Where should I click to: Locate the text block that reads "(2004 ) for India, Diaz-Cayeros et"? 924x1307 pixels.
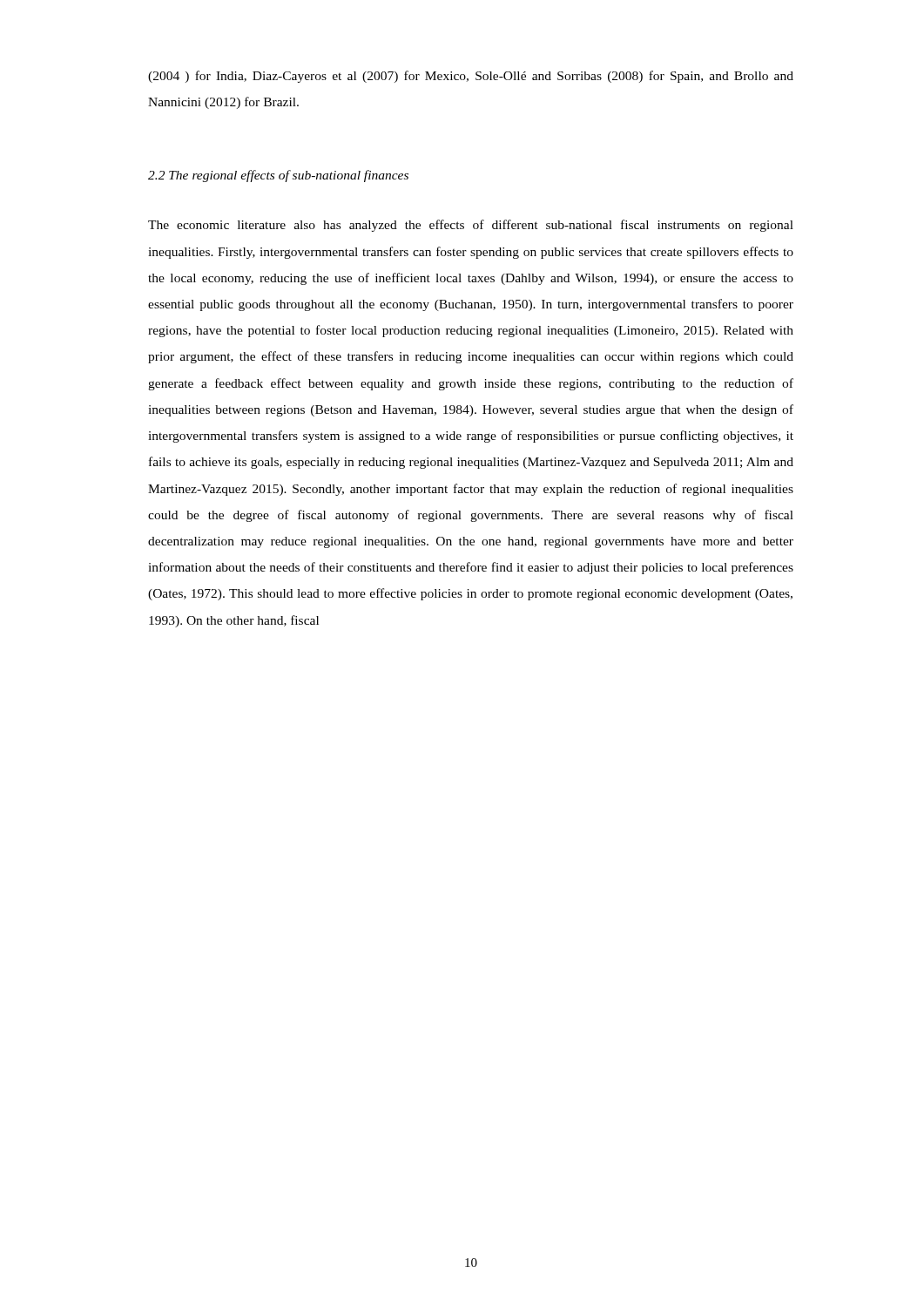tap(471, 89)
